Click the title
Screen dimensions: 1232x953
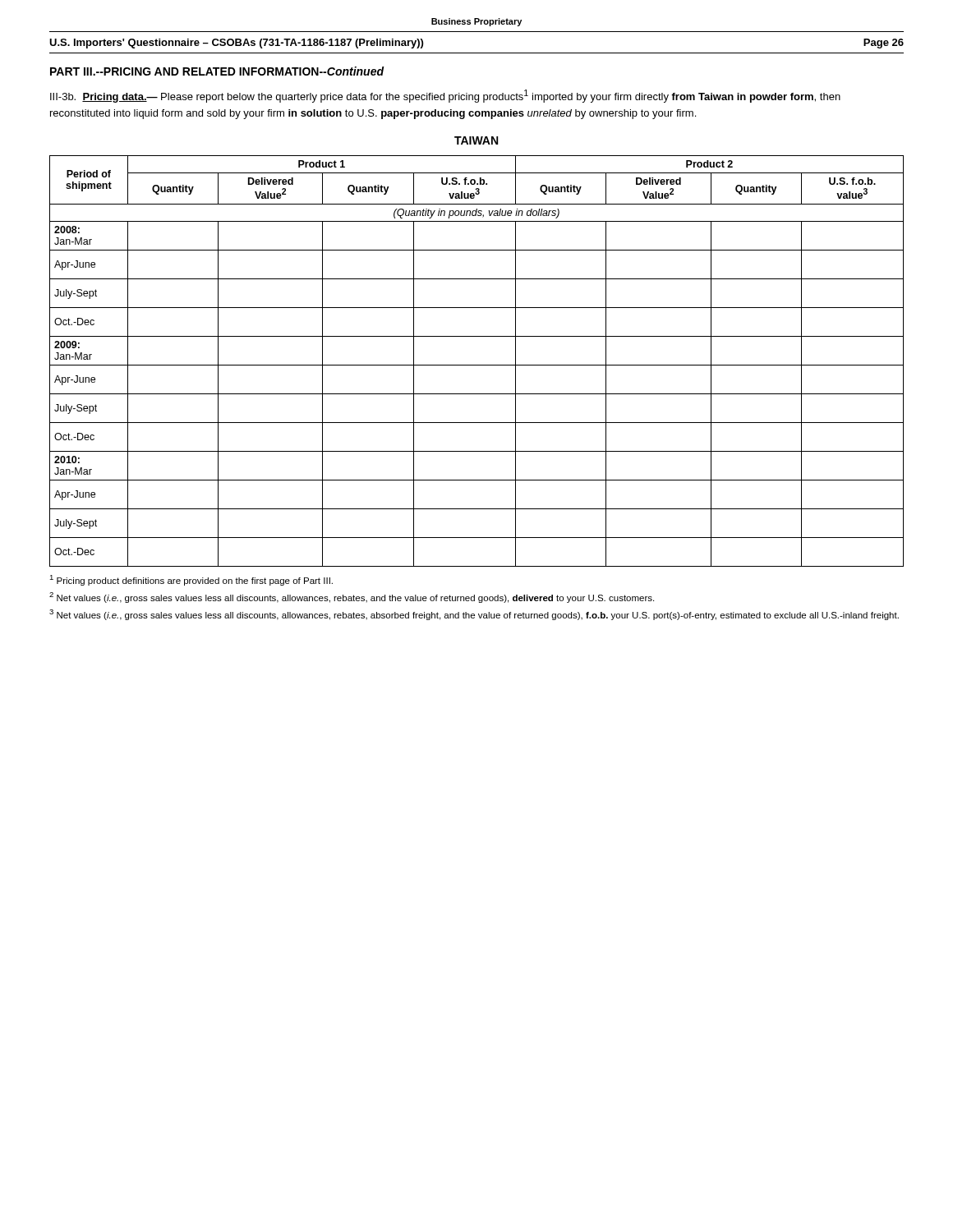click(x=476, y=141)
